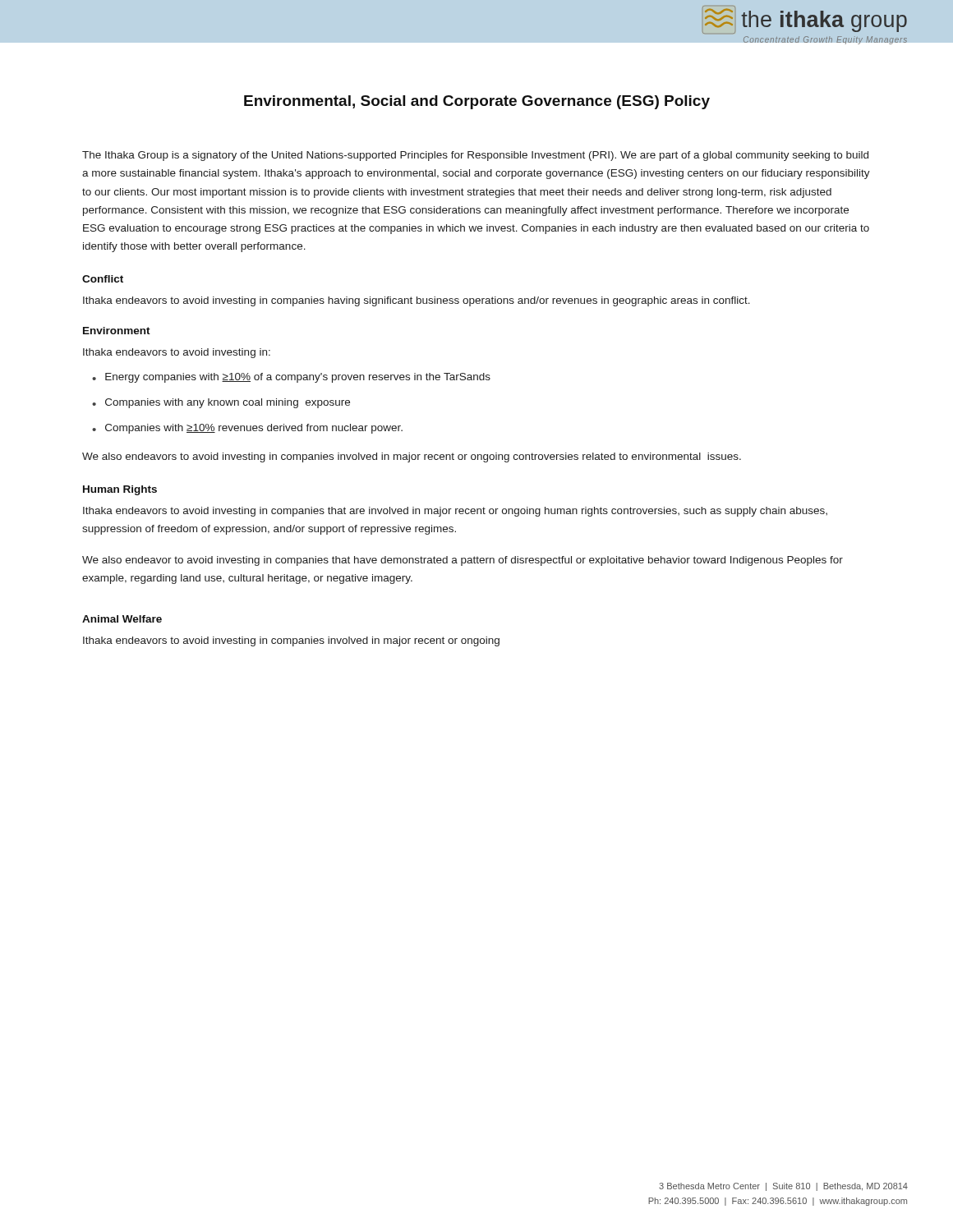Find the title on this page that starts "Environmental, Social and Corporate"
Viewport: 953px width, 1232px height.
[x=476, y=101]
